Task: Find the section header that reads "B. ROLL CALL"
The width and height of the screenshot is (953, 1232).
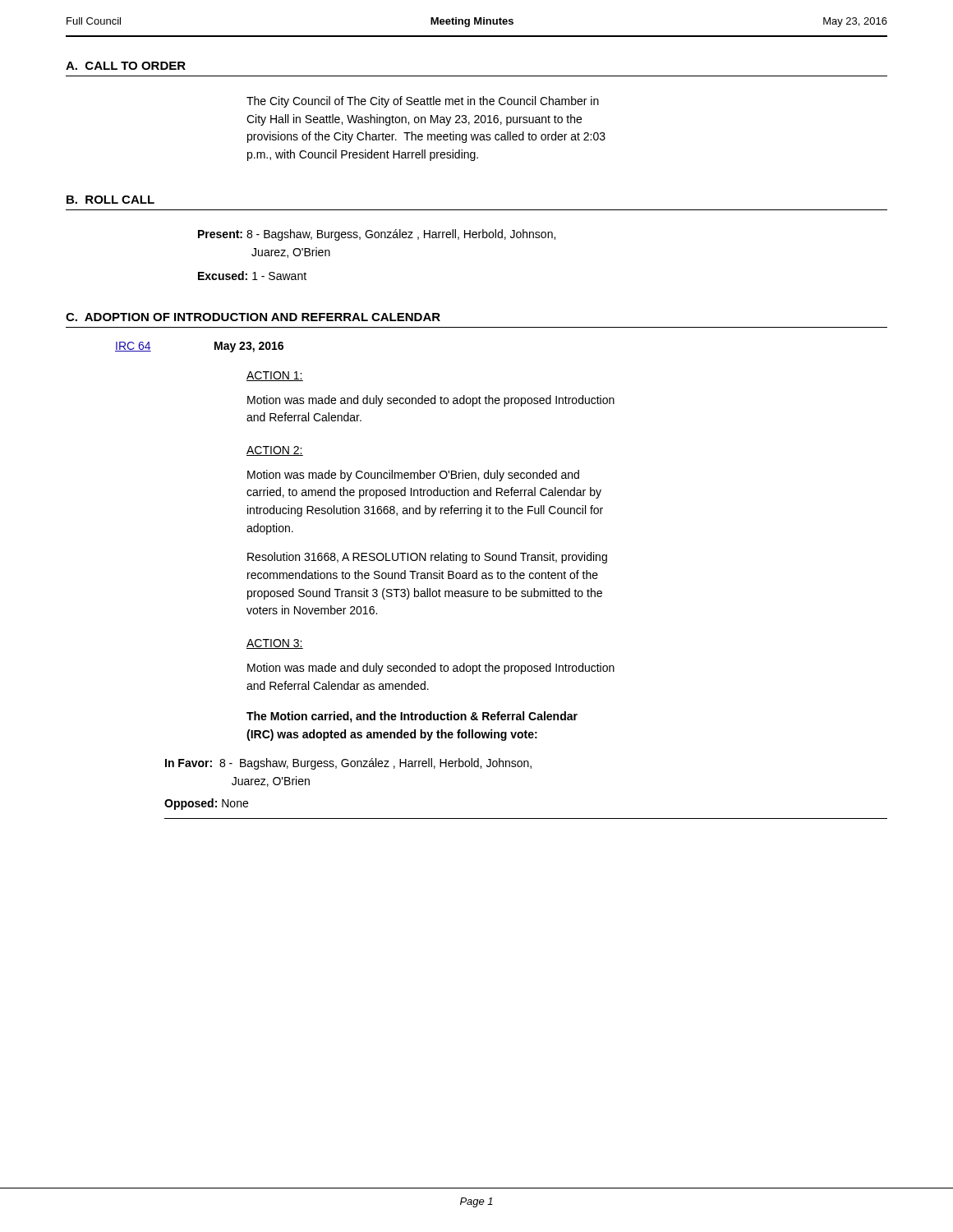Action: pyautogui.click(x=110, y=199)
